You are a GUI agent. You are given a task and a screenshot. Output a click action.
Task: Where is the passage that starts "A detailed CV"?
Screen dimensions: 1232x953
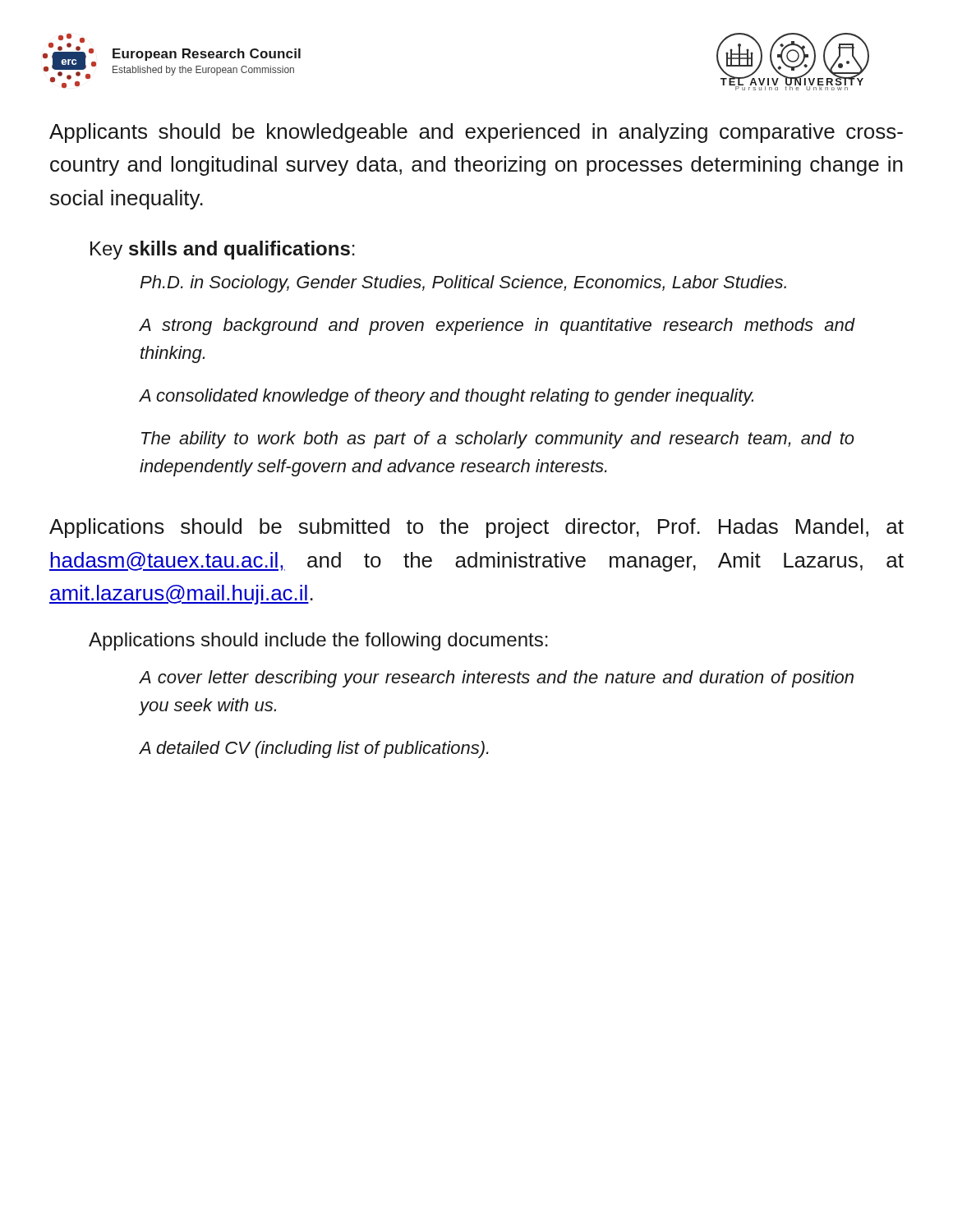(315, 748)
